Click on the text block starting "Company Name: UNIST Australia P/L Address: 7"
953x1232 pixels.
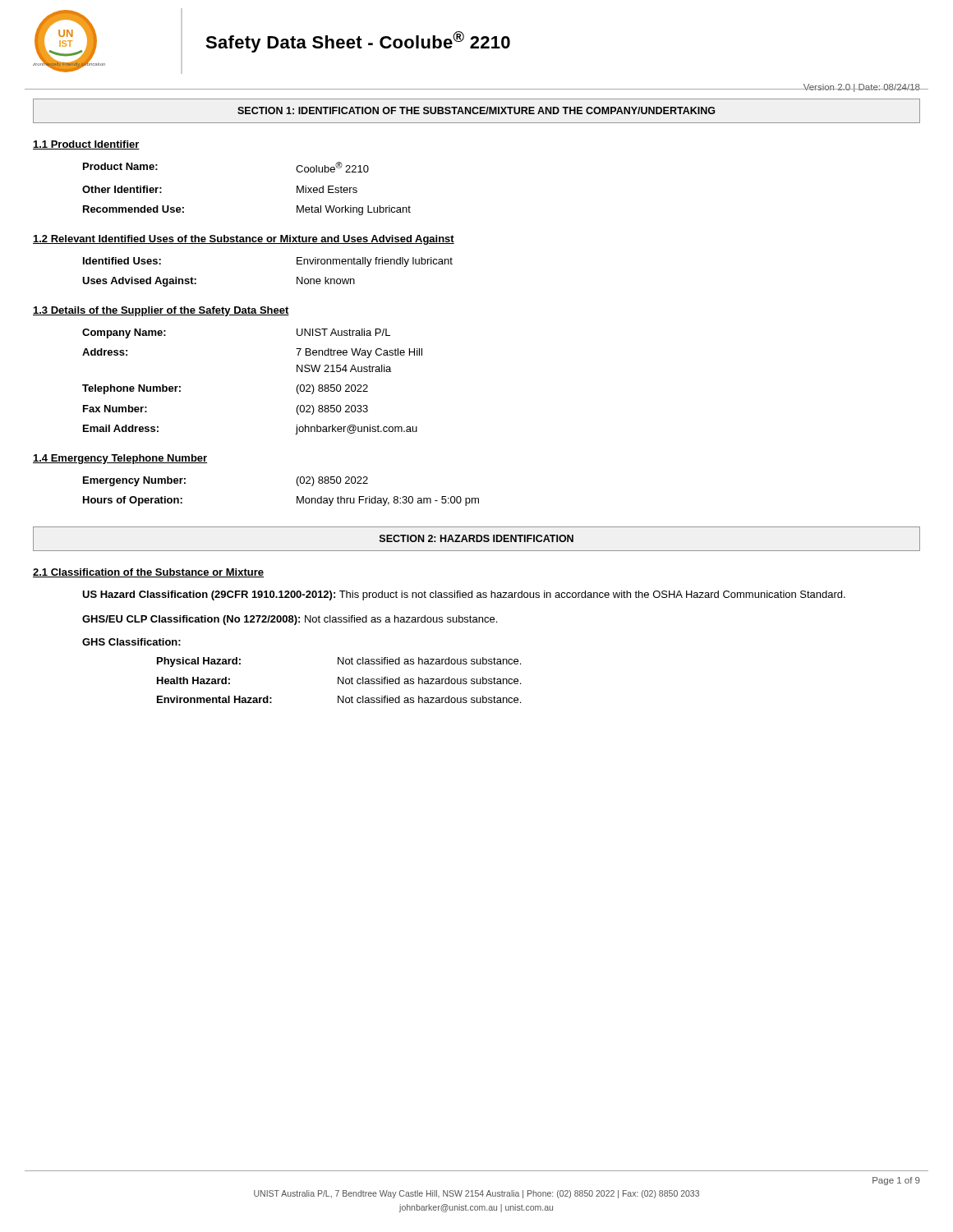(120, 333)
